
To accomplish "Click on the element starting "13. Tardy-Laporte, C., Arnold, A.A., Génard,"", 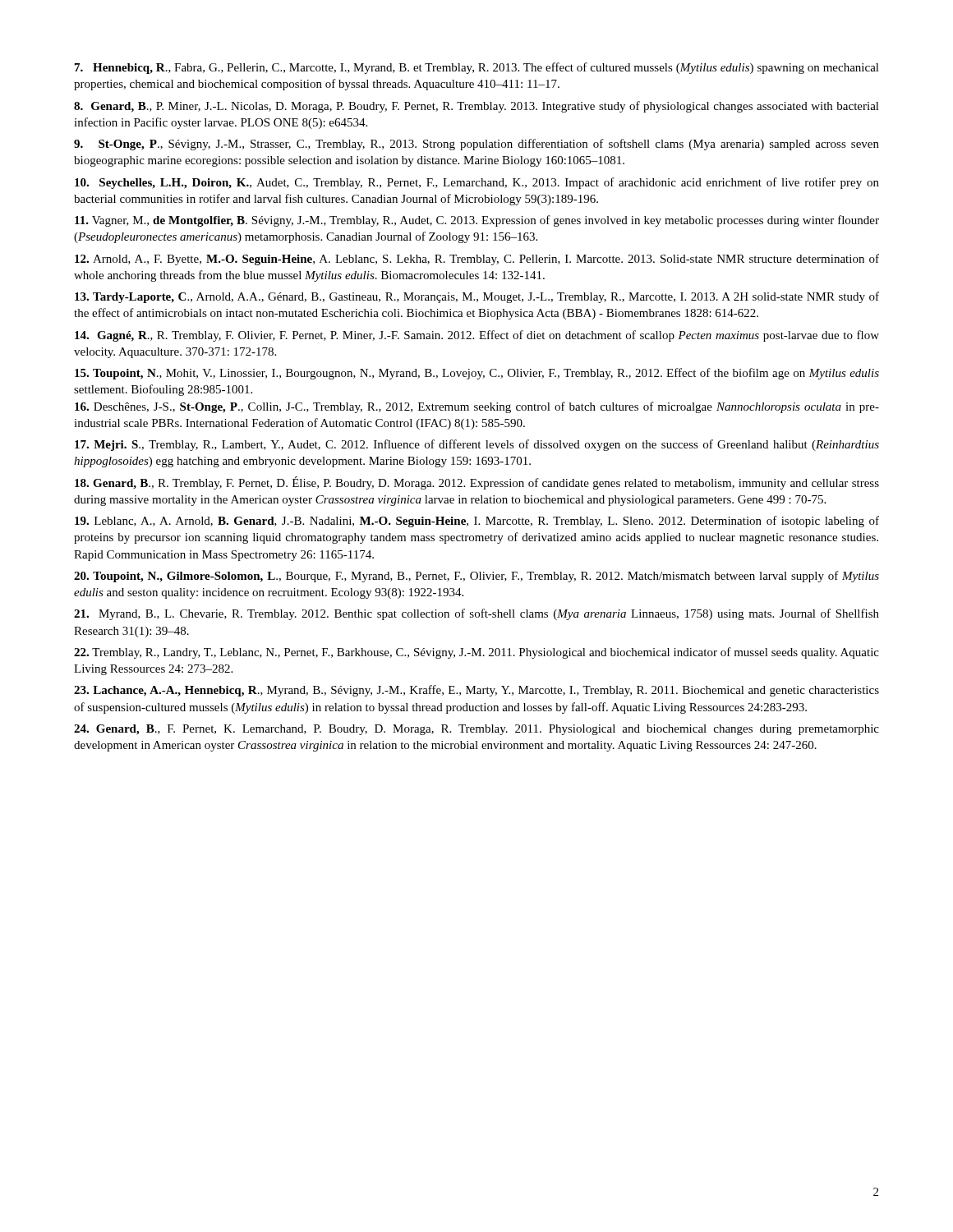I will [476, 305].
